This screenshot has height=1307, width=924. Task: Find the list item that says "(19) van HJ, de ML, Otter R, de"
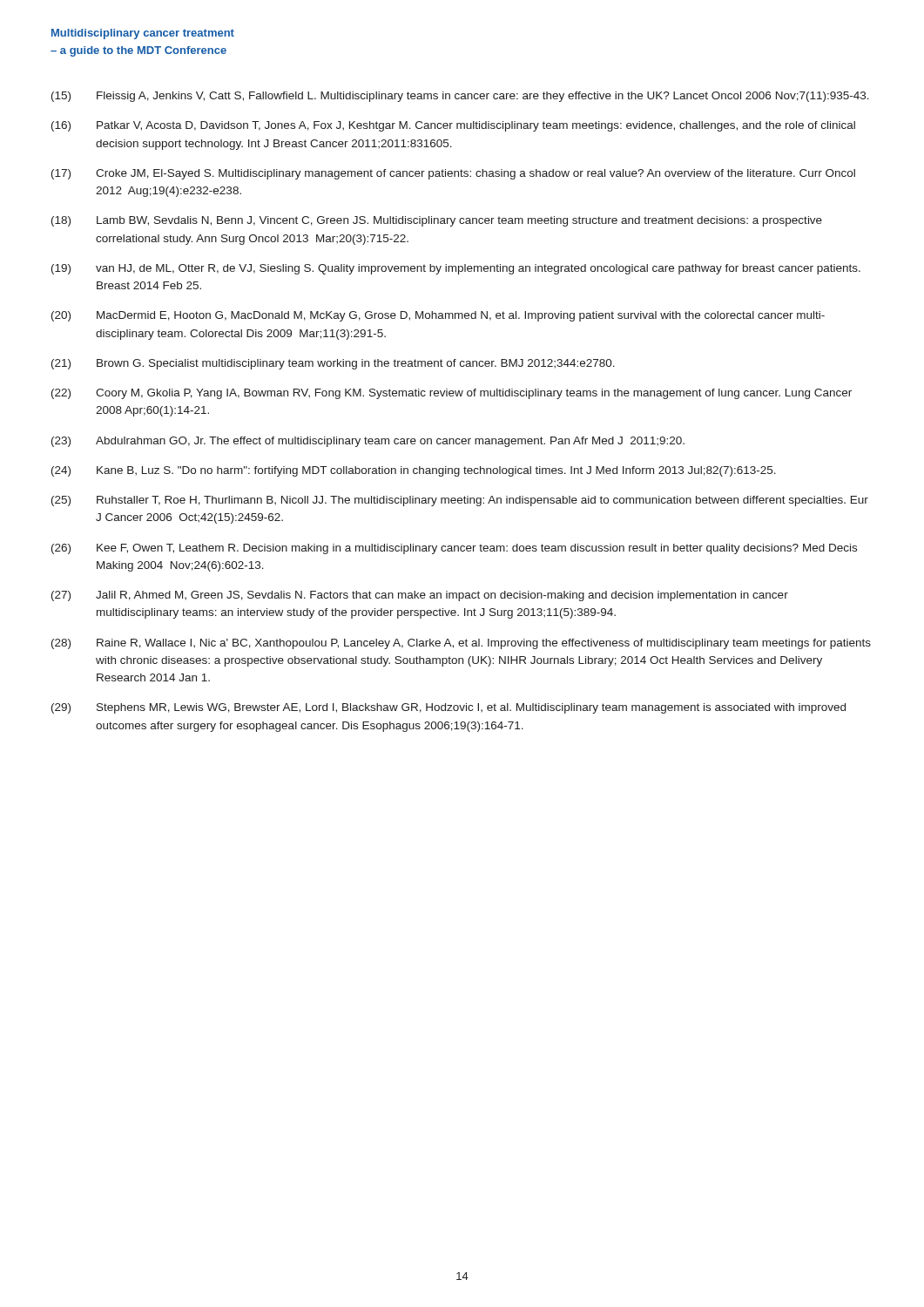point(462,277)
